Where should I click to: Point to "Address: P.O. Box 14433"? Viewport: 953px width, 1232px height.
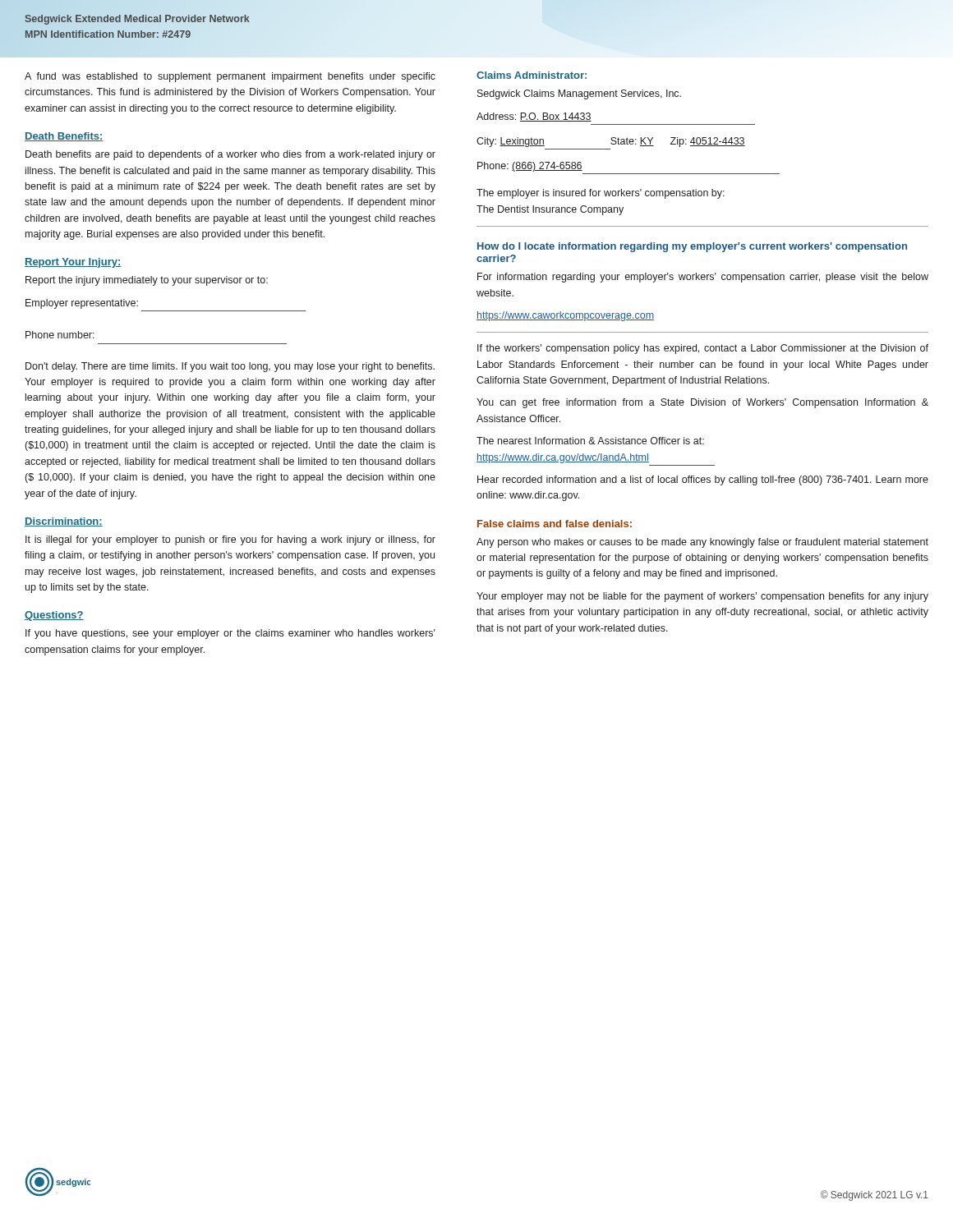click(616, 118)
